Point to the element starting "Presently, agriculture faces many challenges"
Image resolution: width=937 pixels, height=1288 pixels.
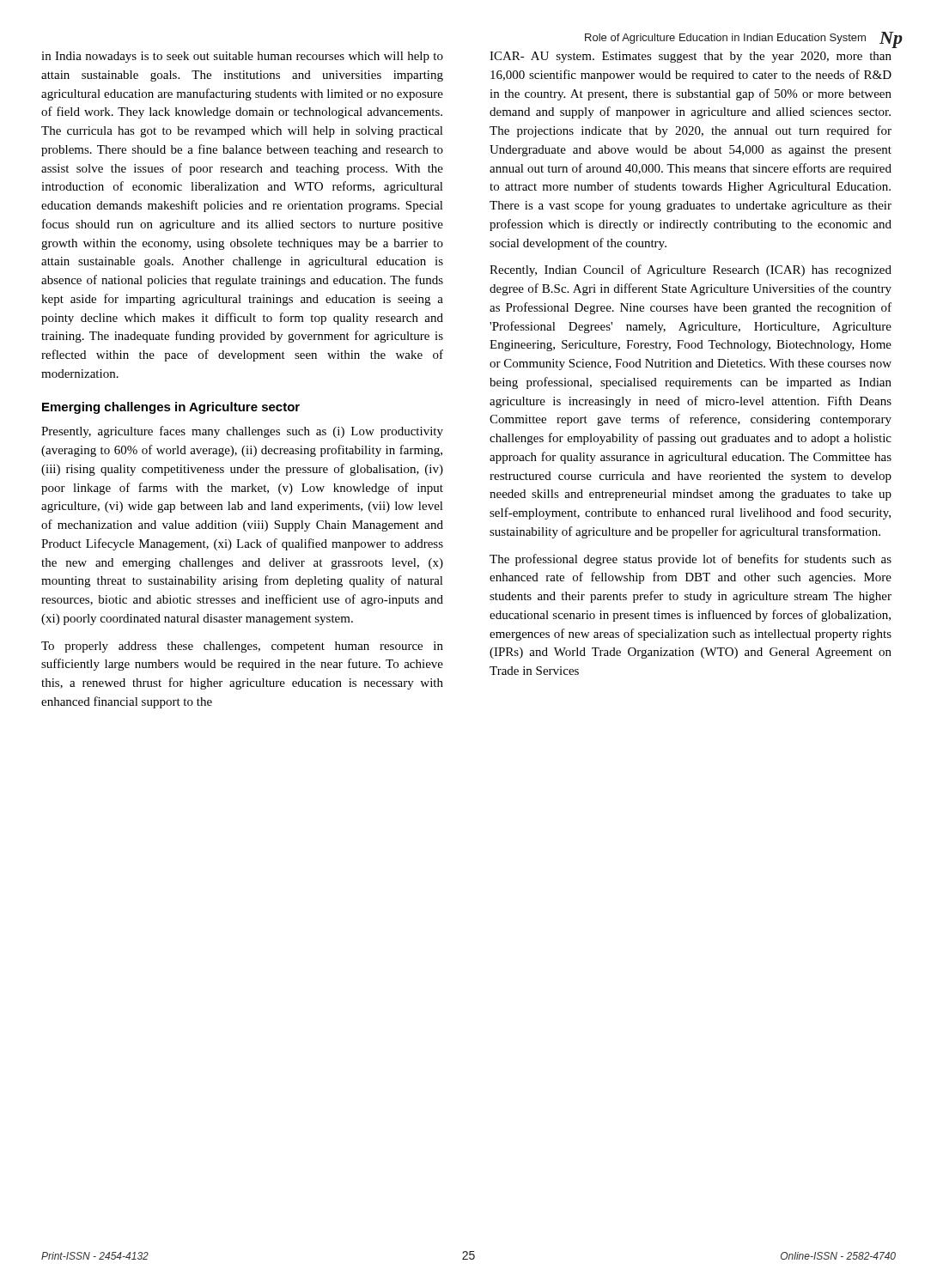click(x=242, y=525)
